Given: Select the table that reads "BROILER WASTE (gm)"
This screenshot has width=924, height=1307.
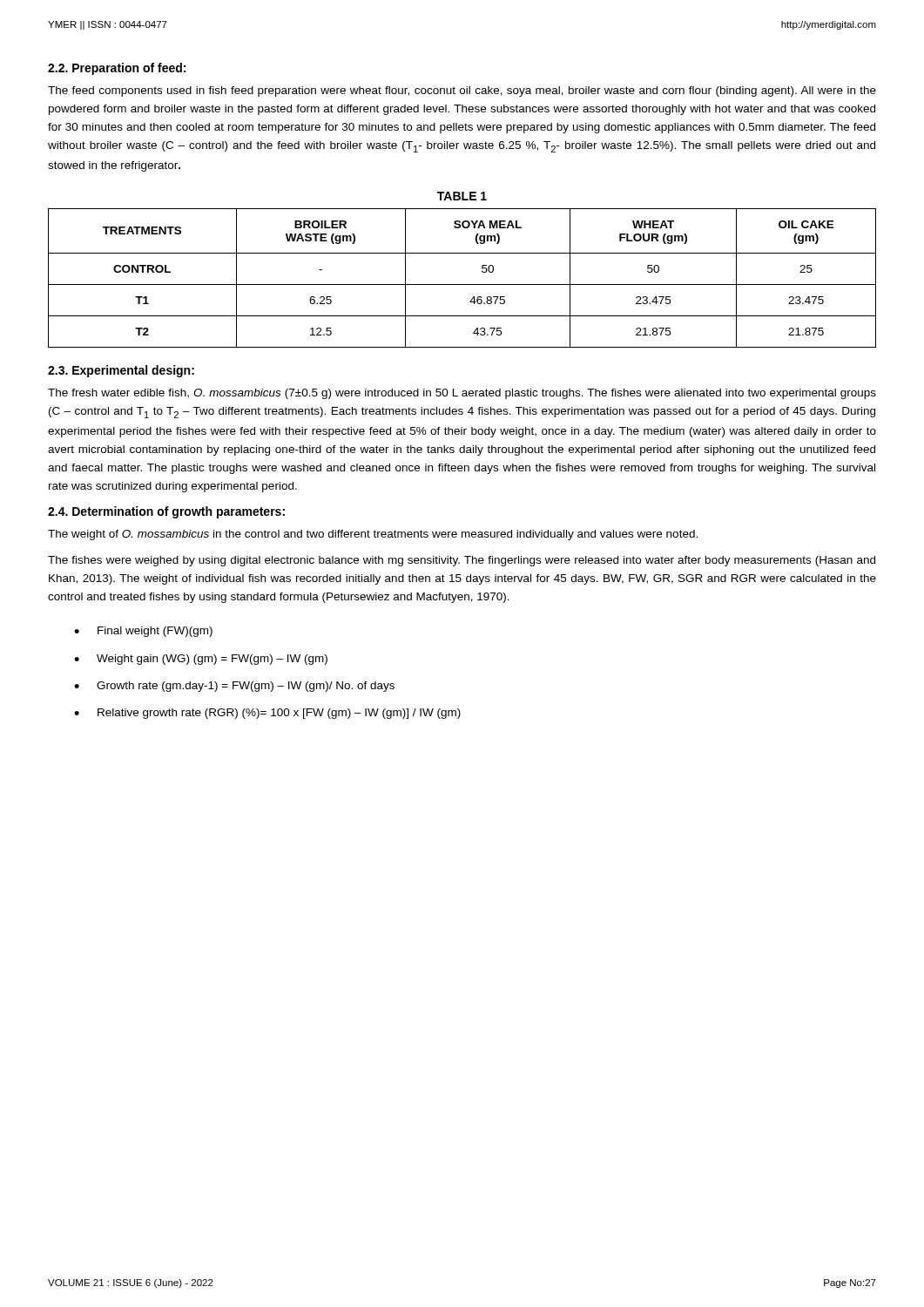Looking at the screenshot, I should [x=462, y=278].
